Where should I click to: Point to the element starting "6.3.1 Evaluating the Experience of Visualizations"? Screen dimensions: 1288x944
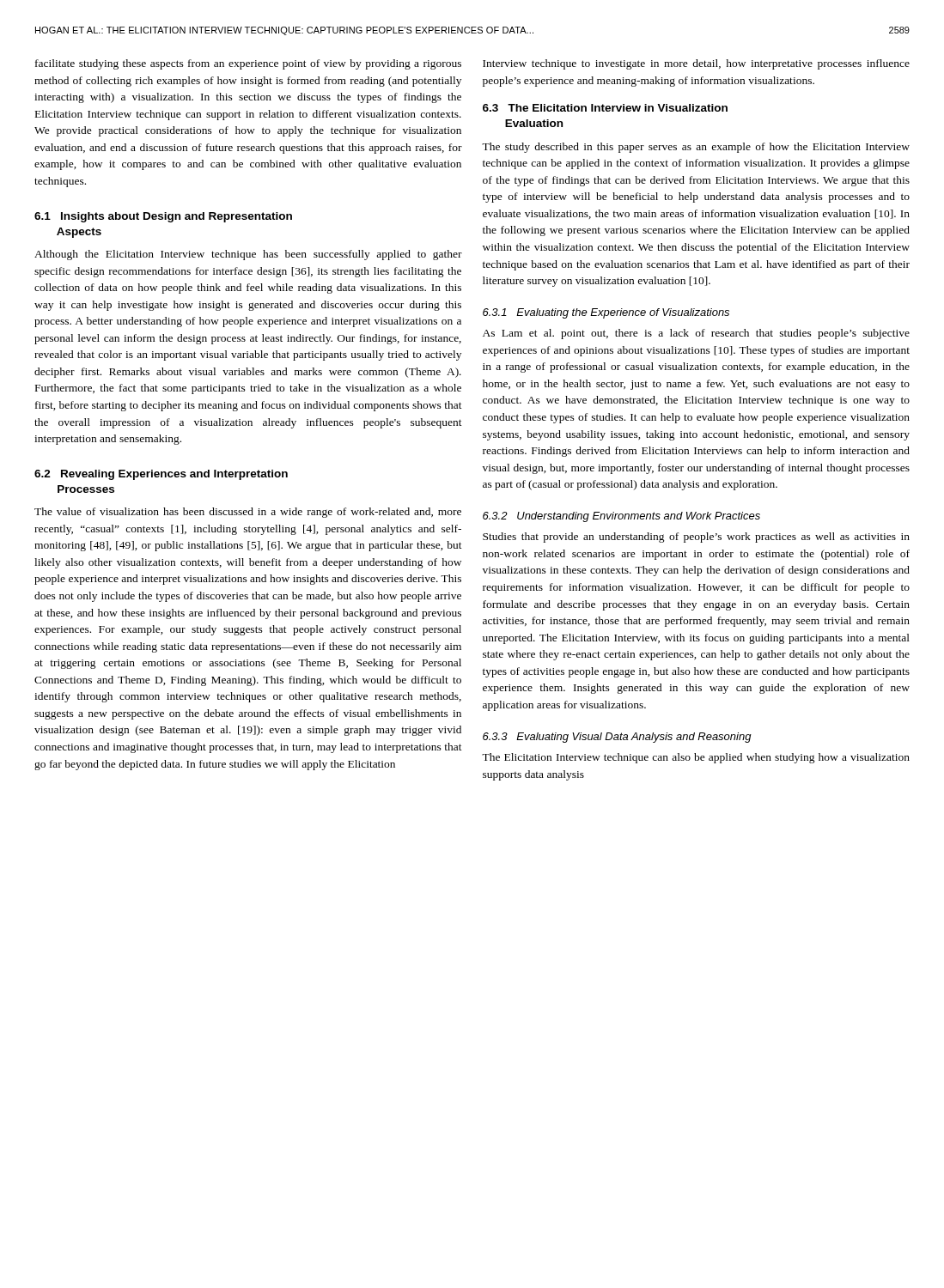606,312
